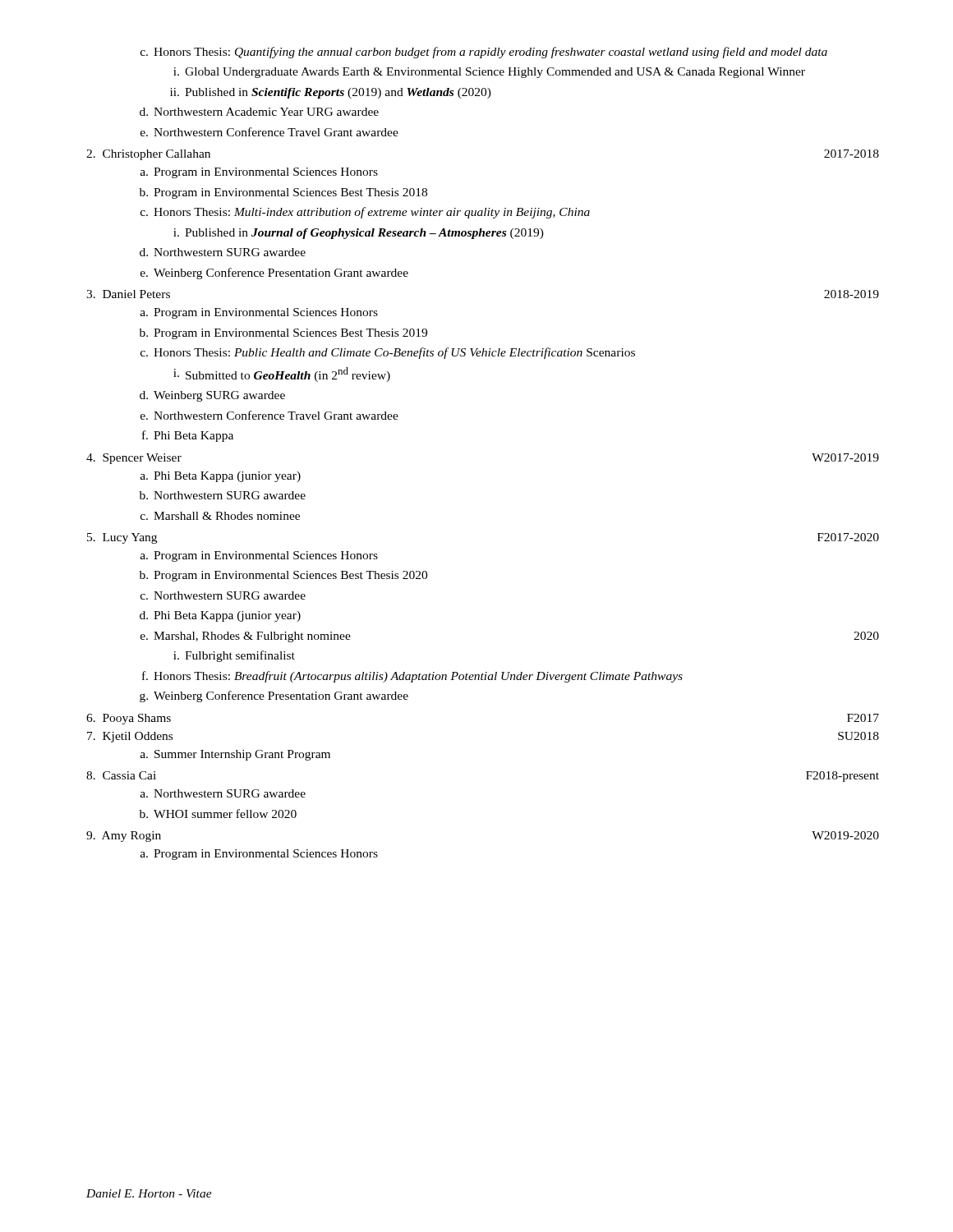Screen dimensions: 1232x953
Task: Find the list item that reads "c. Honors Thesis: Multi-index attribution of extreme"
Action: pyautogui.click(x=498, y=212)
